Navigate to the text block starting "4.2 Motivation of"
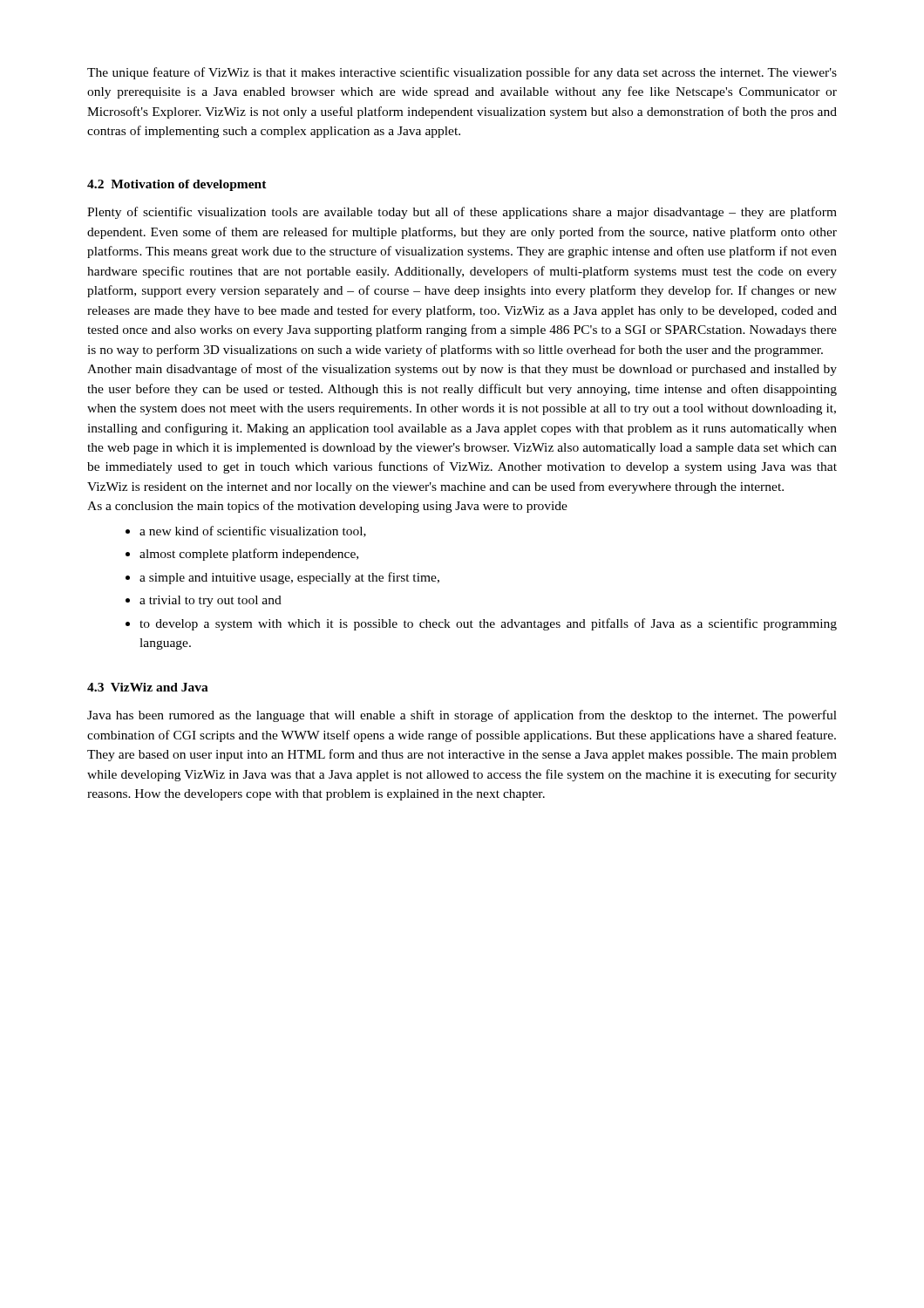The width and height of the screenshot is (924, 1308). click(177, 183)
